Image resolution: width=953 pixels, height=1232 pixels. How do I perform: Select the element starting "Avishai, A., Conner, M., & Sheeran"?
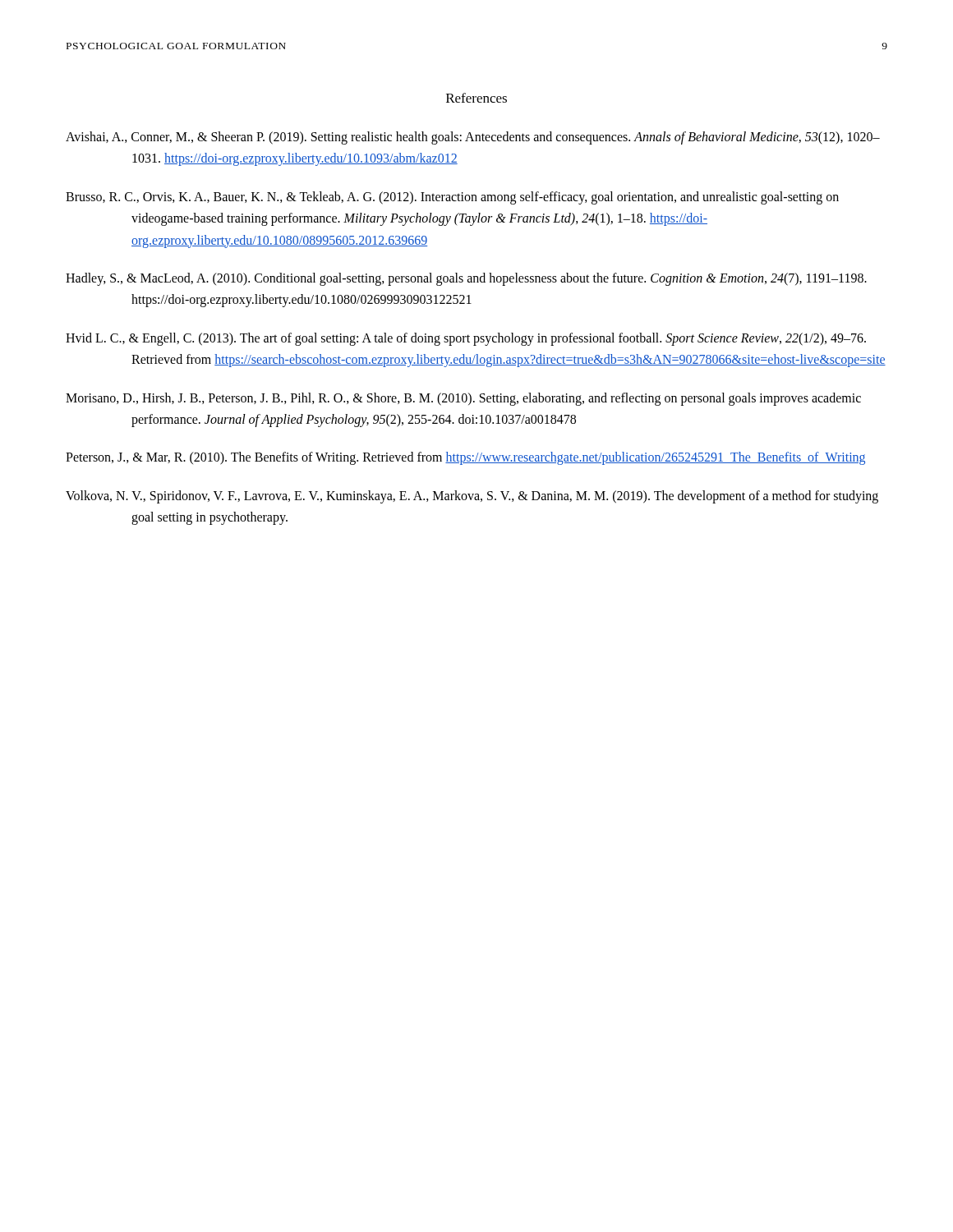point(473,148)
